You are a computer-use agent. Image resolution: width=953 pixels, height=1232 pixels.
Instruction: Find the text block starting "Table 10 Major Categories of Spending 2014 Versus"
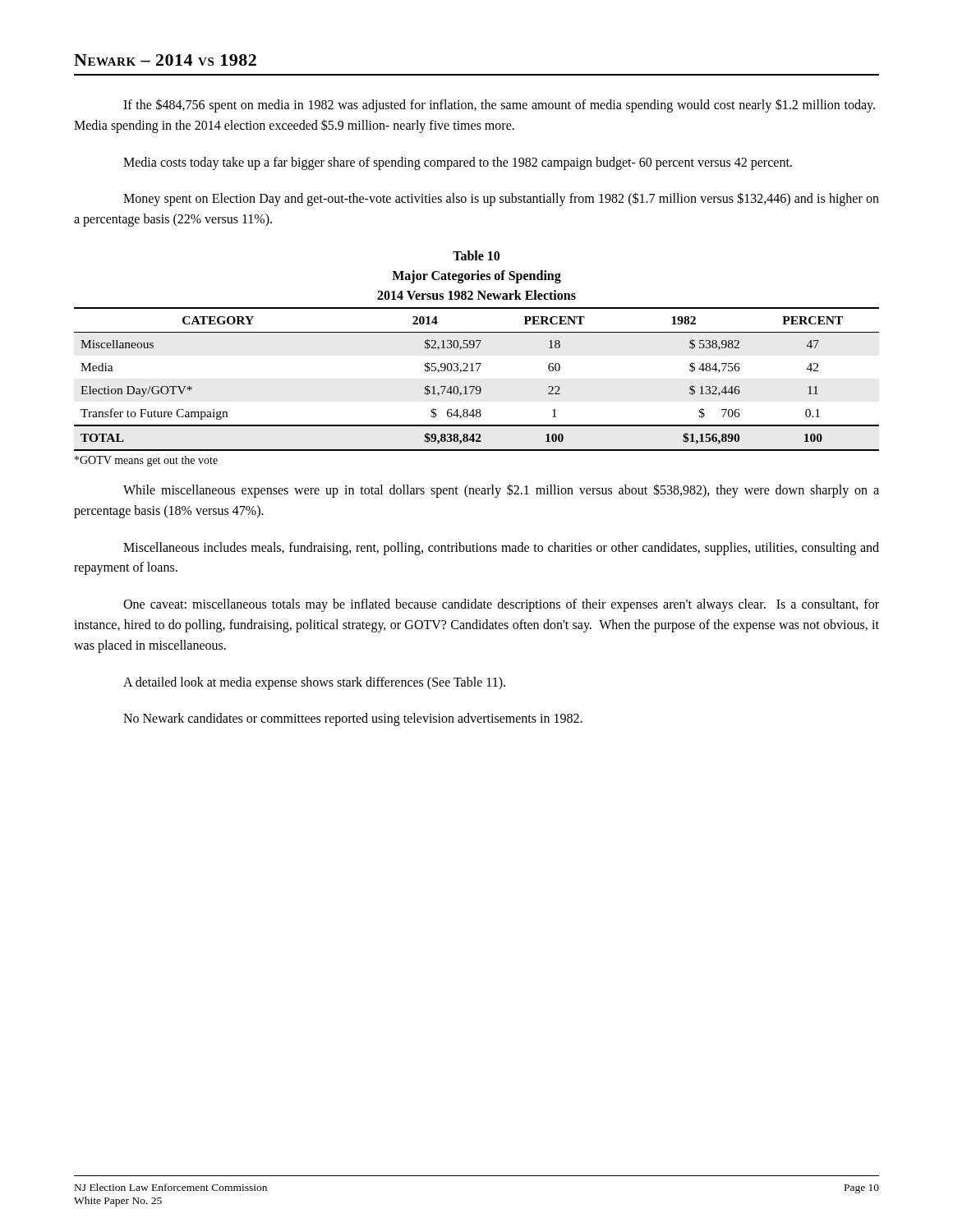click(x=476, y=276)
